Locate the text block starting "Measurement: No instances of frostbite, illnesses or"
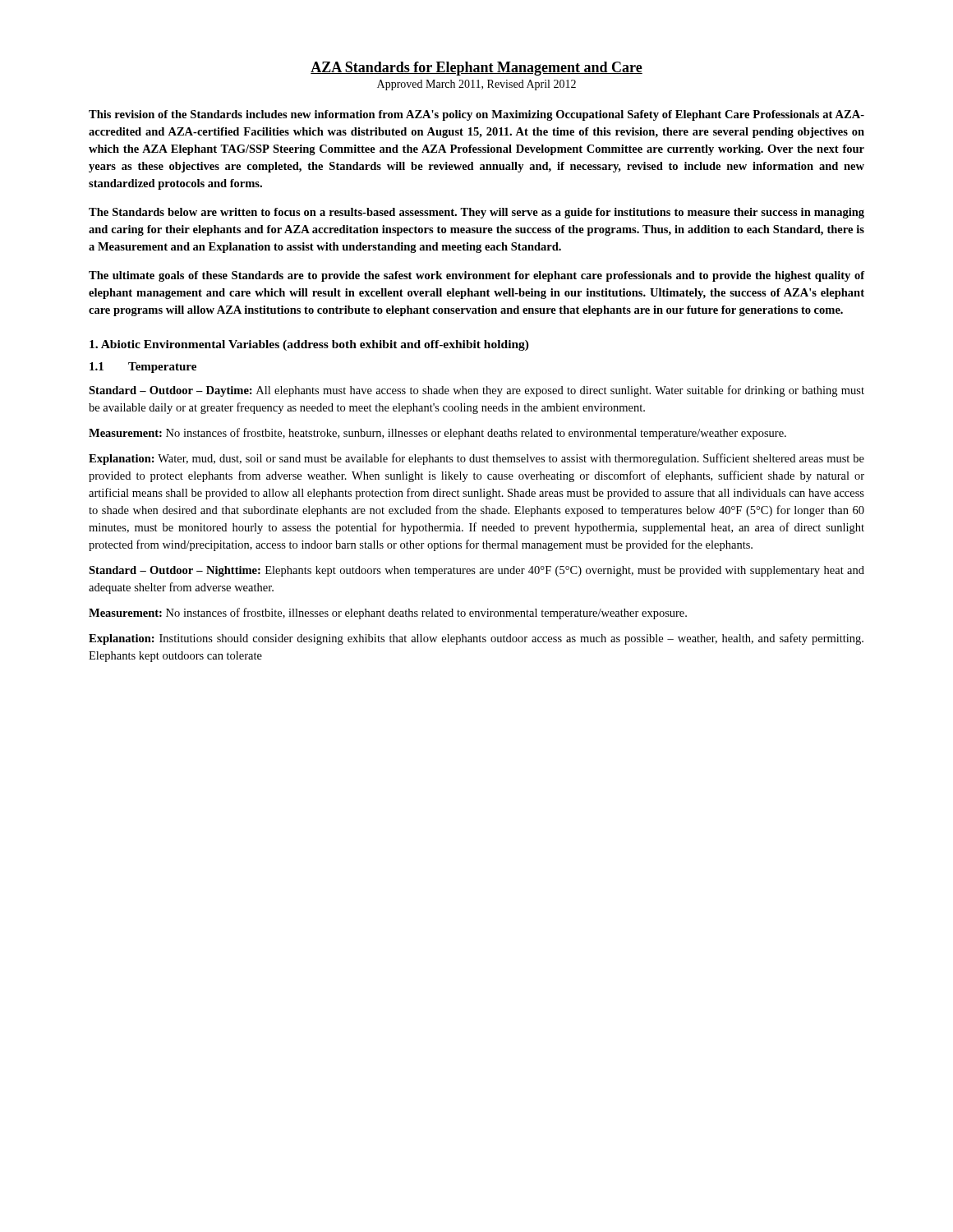The height and width of the screenshot is (1232, 953). click(x=388, y=613)
